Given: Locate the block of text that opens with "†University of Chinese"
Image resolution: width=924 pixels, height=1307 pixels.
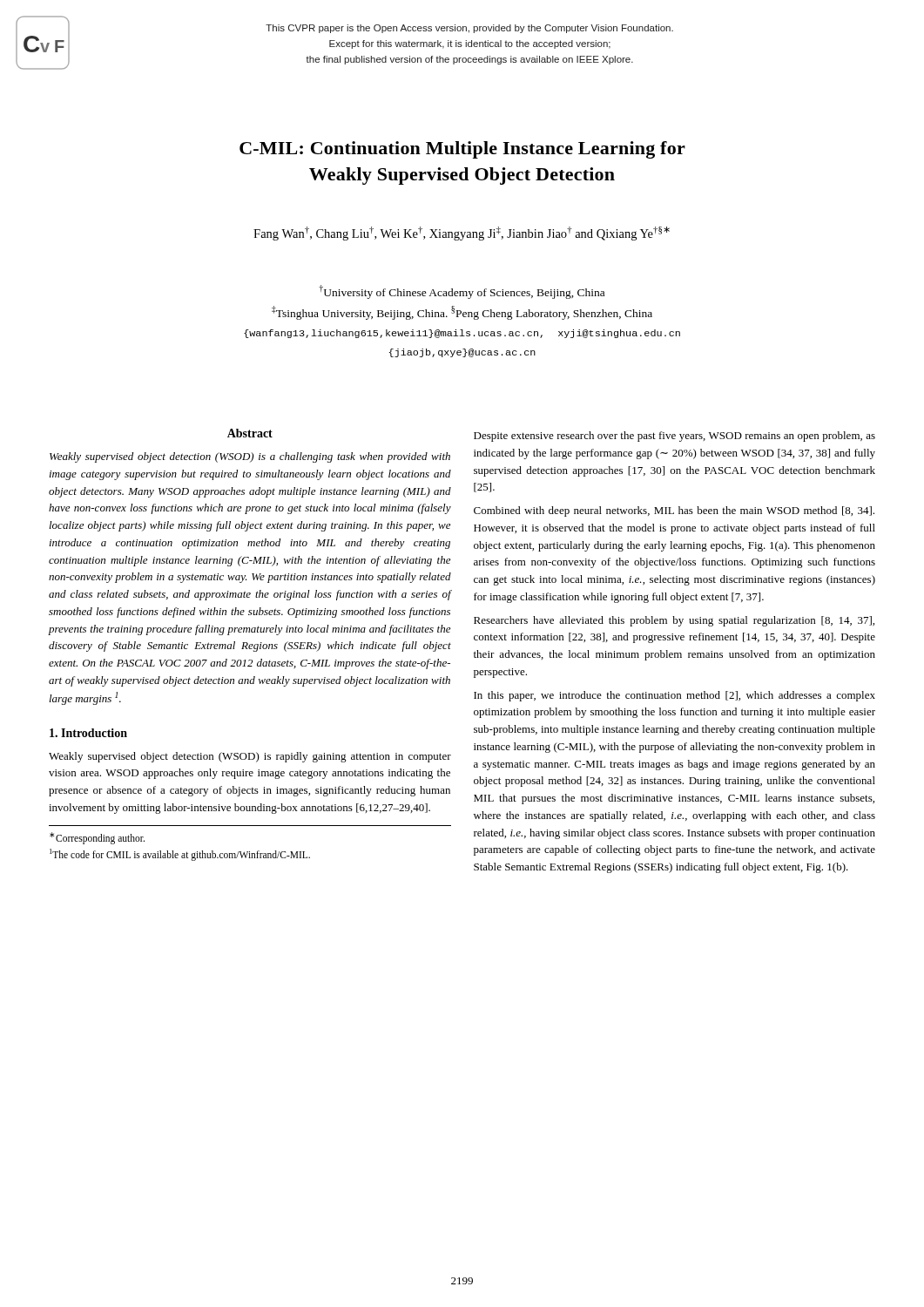Looking at the screenshot, I should coord(462,321).
